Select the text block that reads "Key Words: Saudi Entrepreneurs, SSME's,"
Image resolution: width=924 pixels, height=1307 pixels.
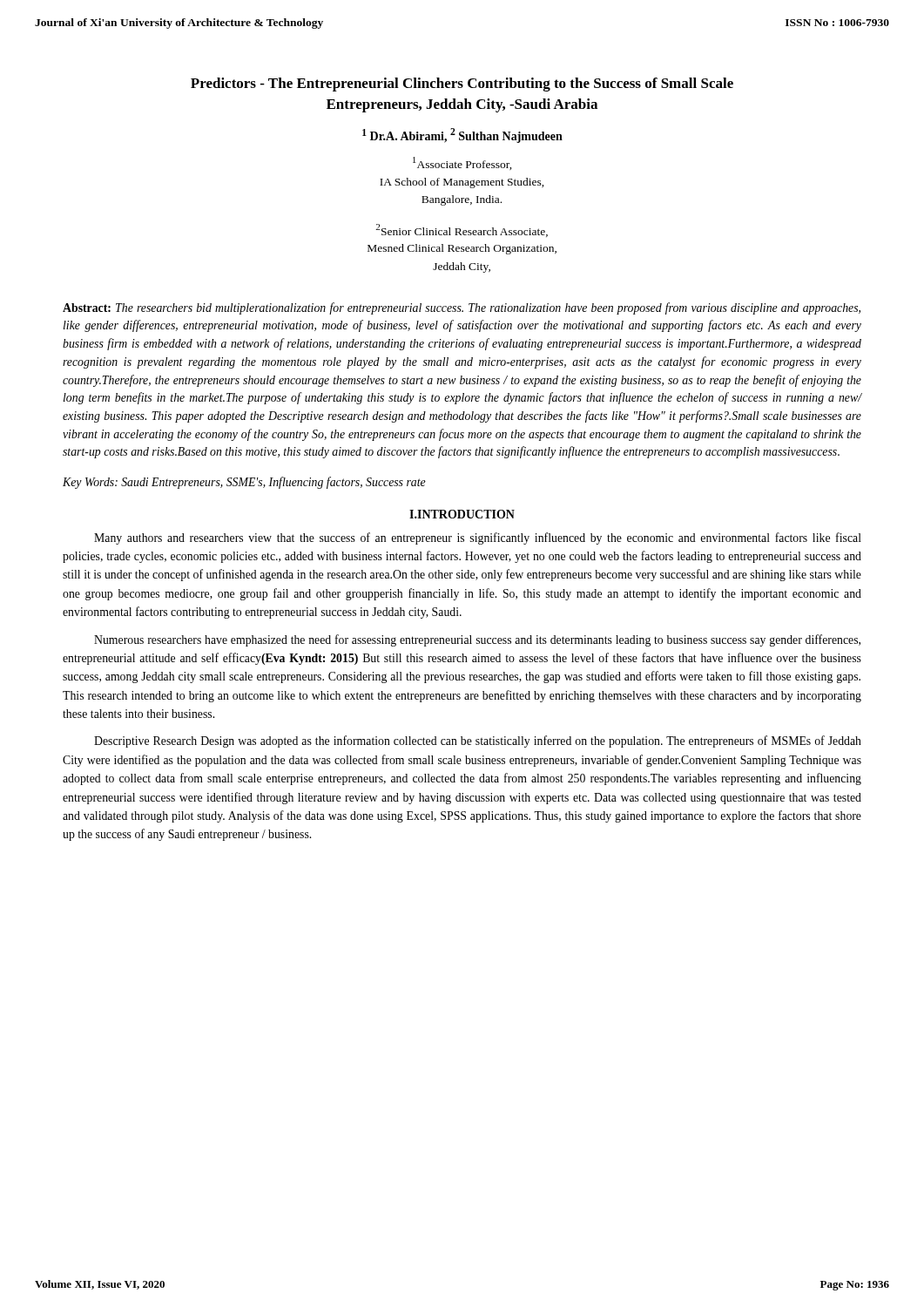[x=244, y=482]
